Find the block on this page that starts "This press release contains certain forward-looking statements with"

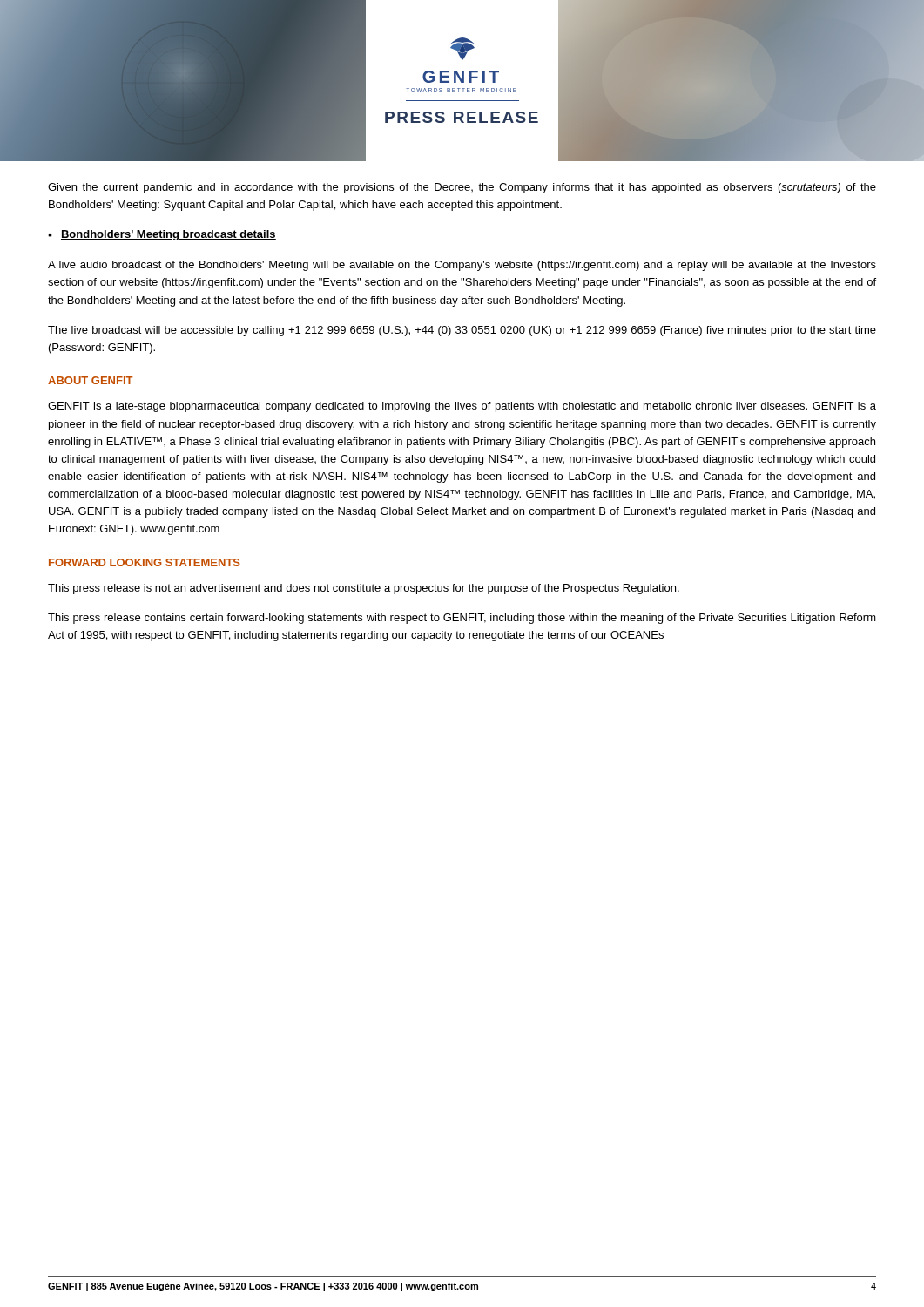point(462,626)
